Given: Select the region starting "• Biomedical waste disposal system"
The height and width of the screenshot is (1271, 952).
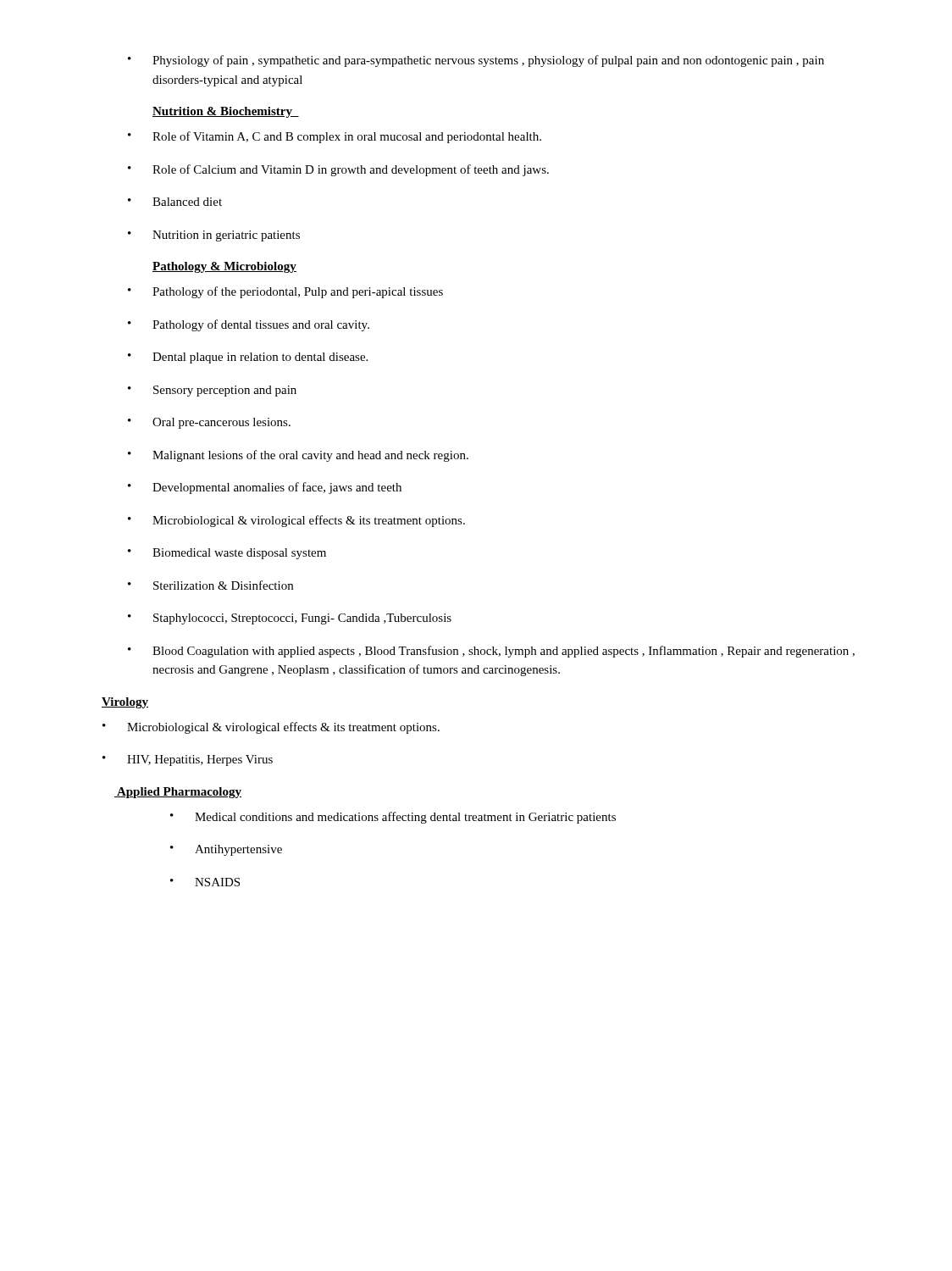Looking at the screenshot, I should click(x=227, y=554).
